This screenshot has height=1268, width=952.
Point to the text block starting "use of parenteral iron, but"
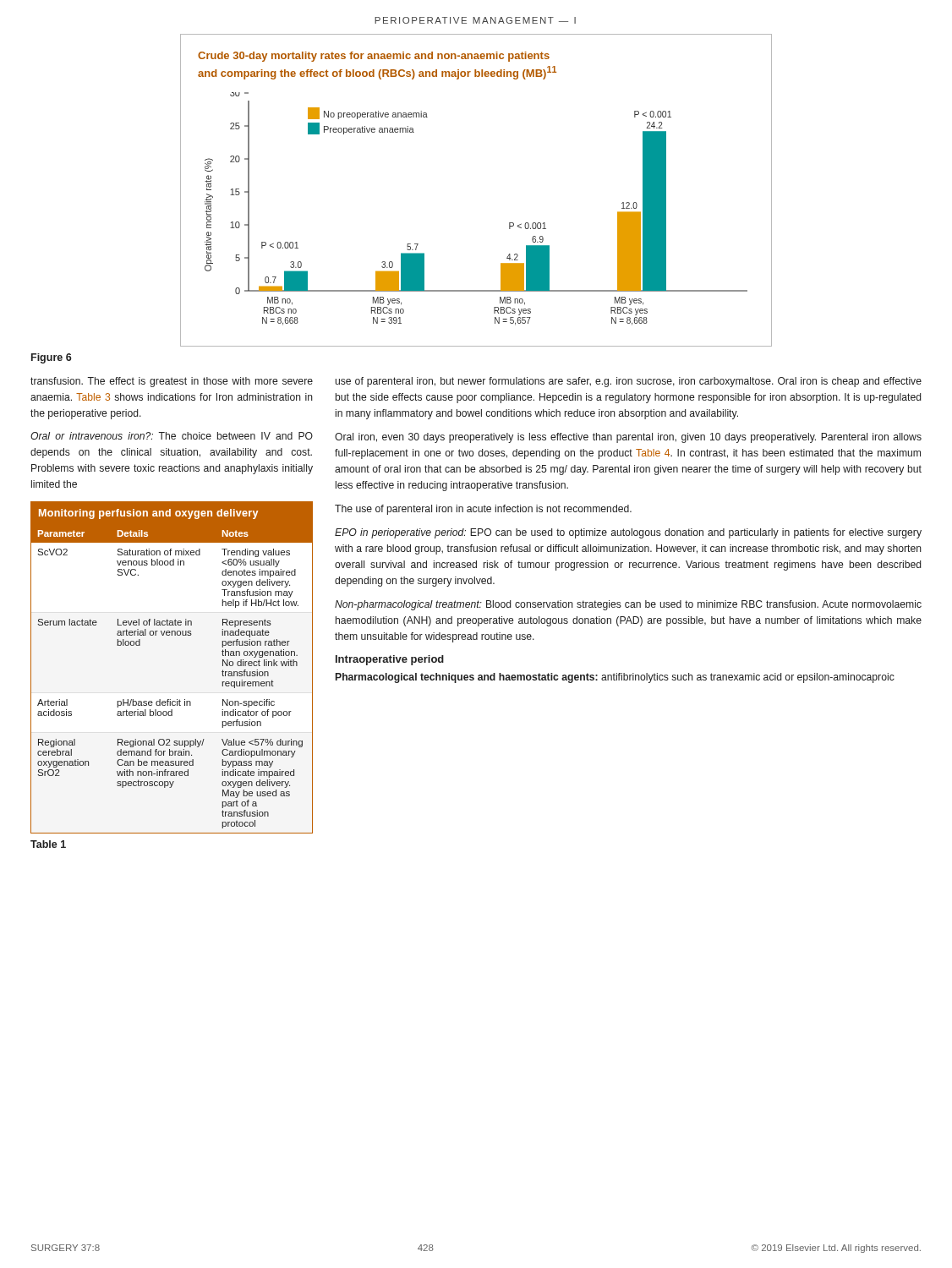pos(628,397)
